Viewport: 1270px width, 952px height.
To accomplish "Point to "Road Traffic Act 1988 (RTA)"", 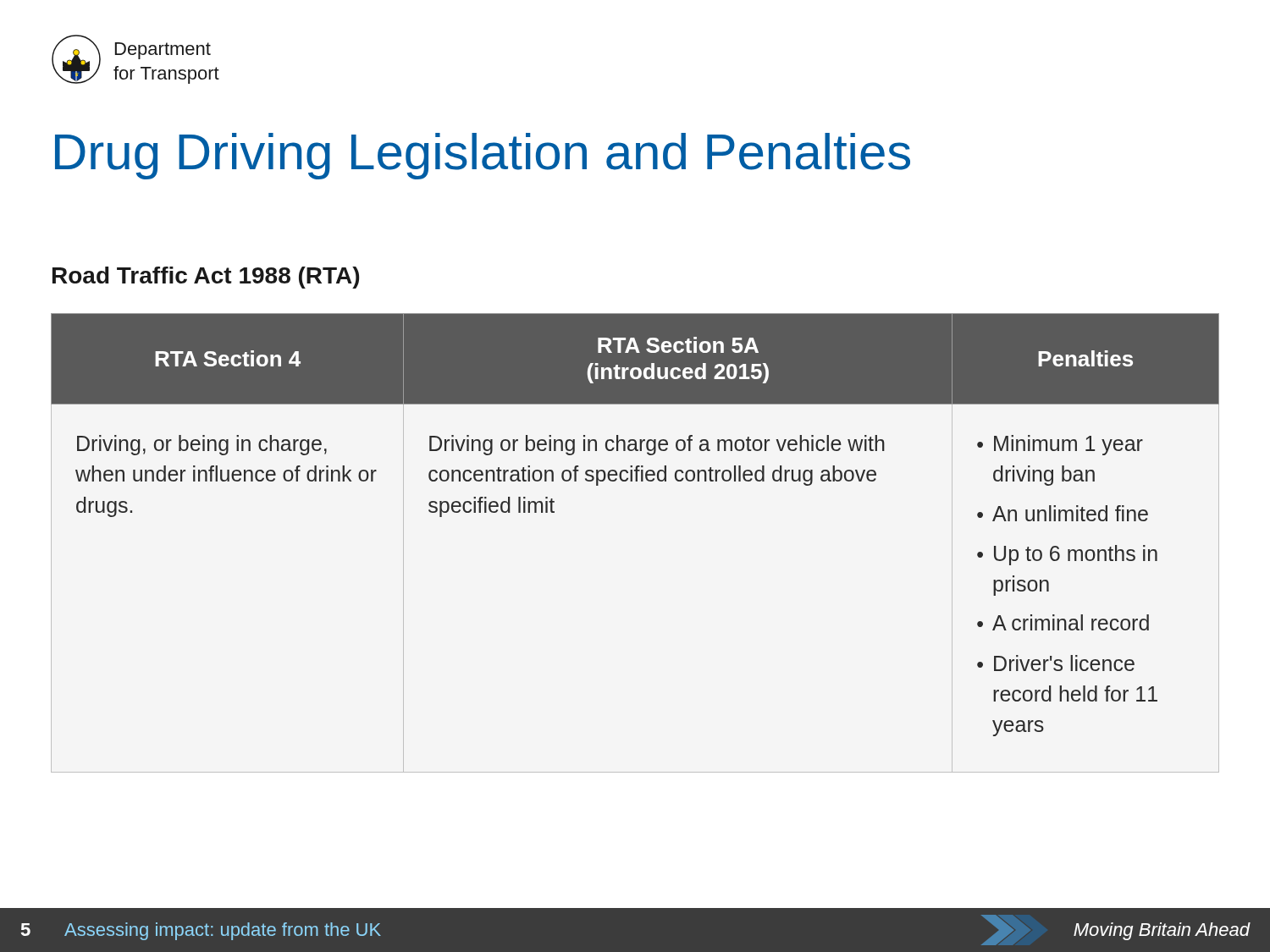I will (206, 275).
